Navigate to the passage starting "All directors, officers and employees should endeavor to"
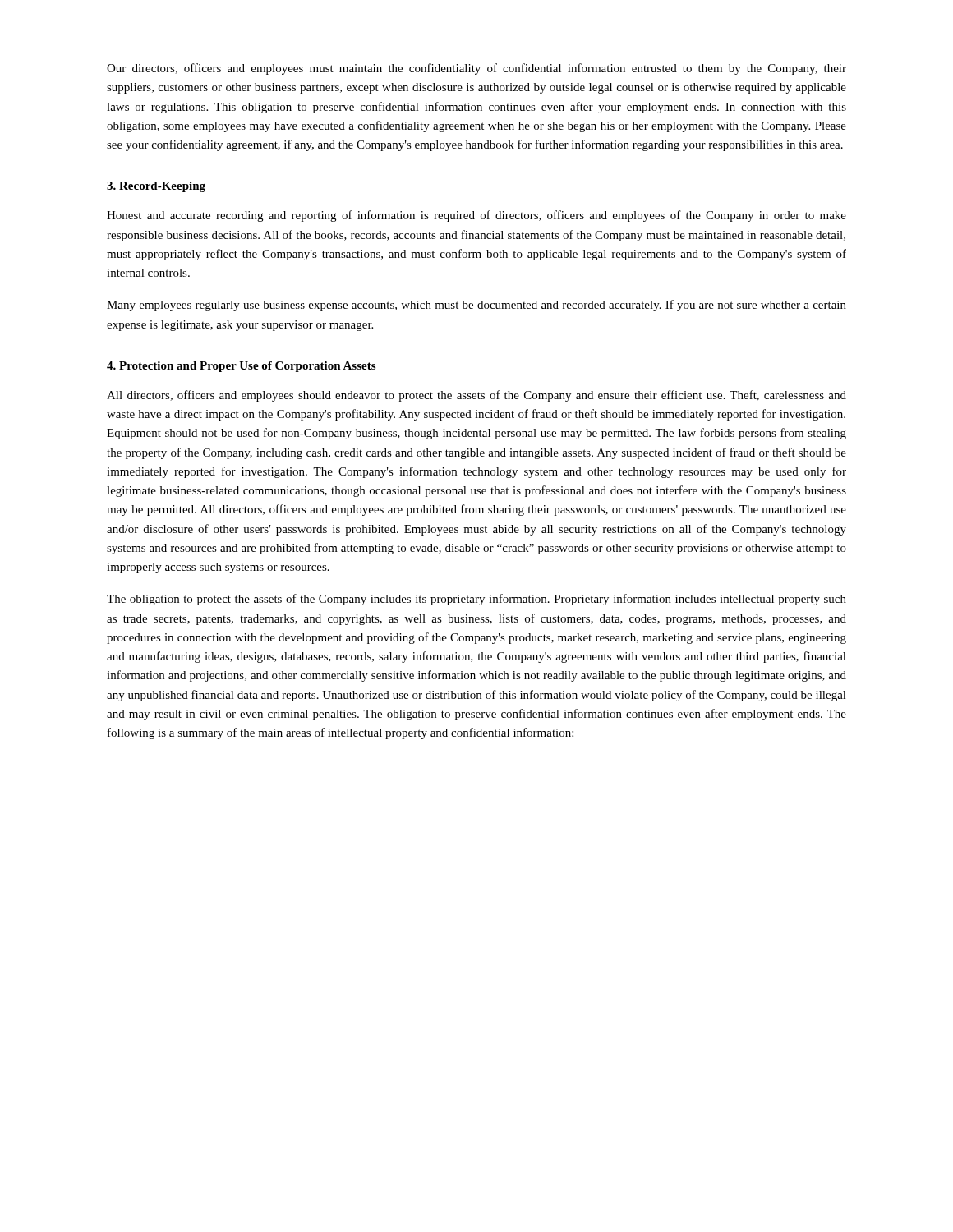This screenshot has height=1232, width=953. [x=476, y=481]
